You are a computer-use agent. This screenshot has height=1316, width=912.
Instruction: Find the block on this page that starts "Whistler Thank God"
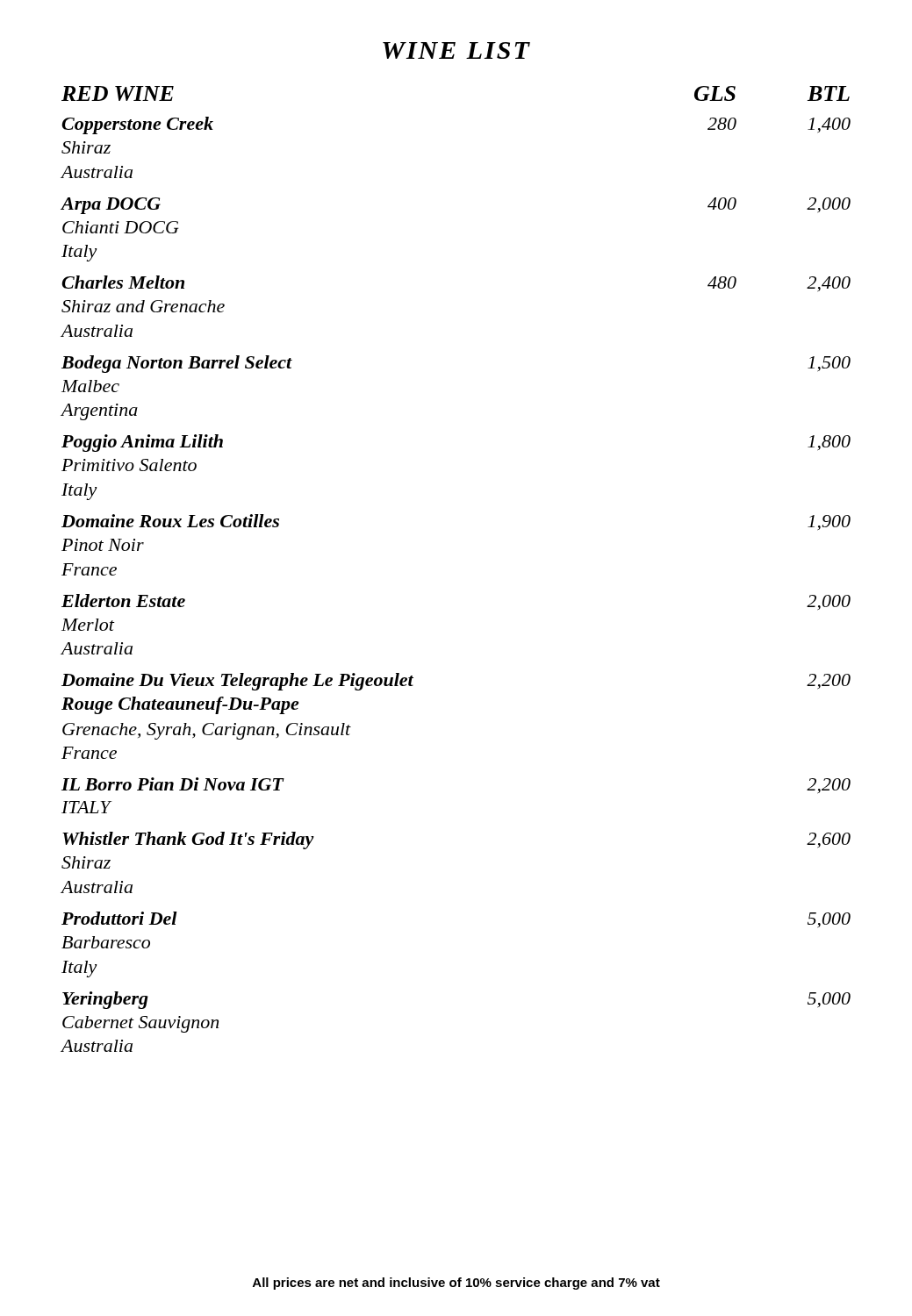[x=182, y=840]
